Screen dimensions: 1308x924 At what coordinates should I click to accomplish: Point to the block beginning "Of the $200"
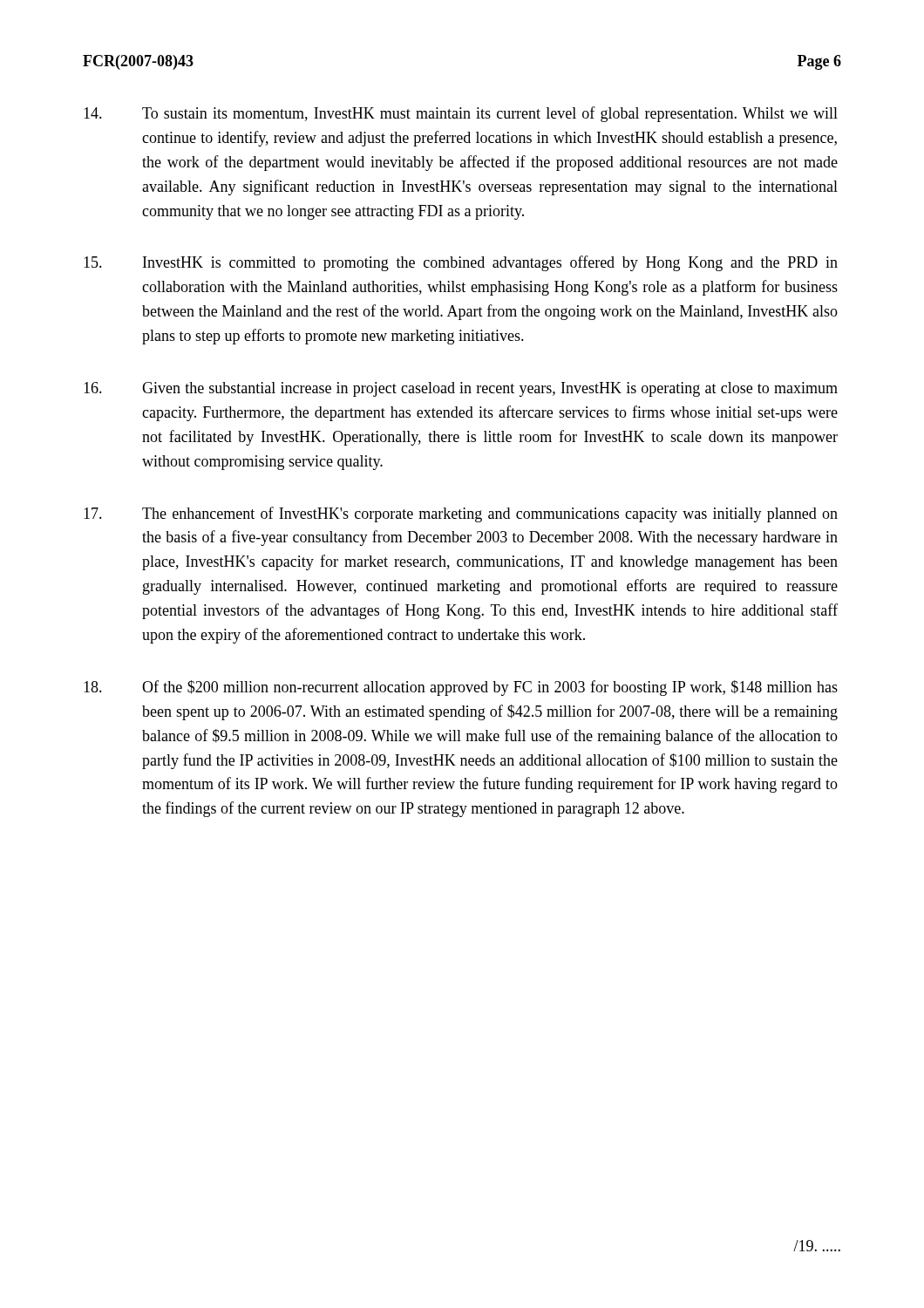coord(460,749)
